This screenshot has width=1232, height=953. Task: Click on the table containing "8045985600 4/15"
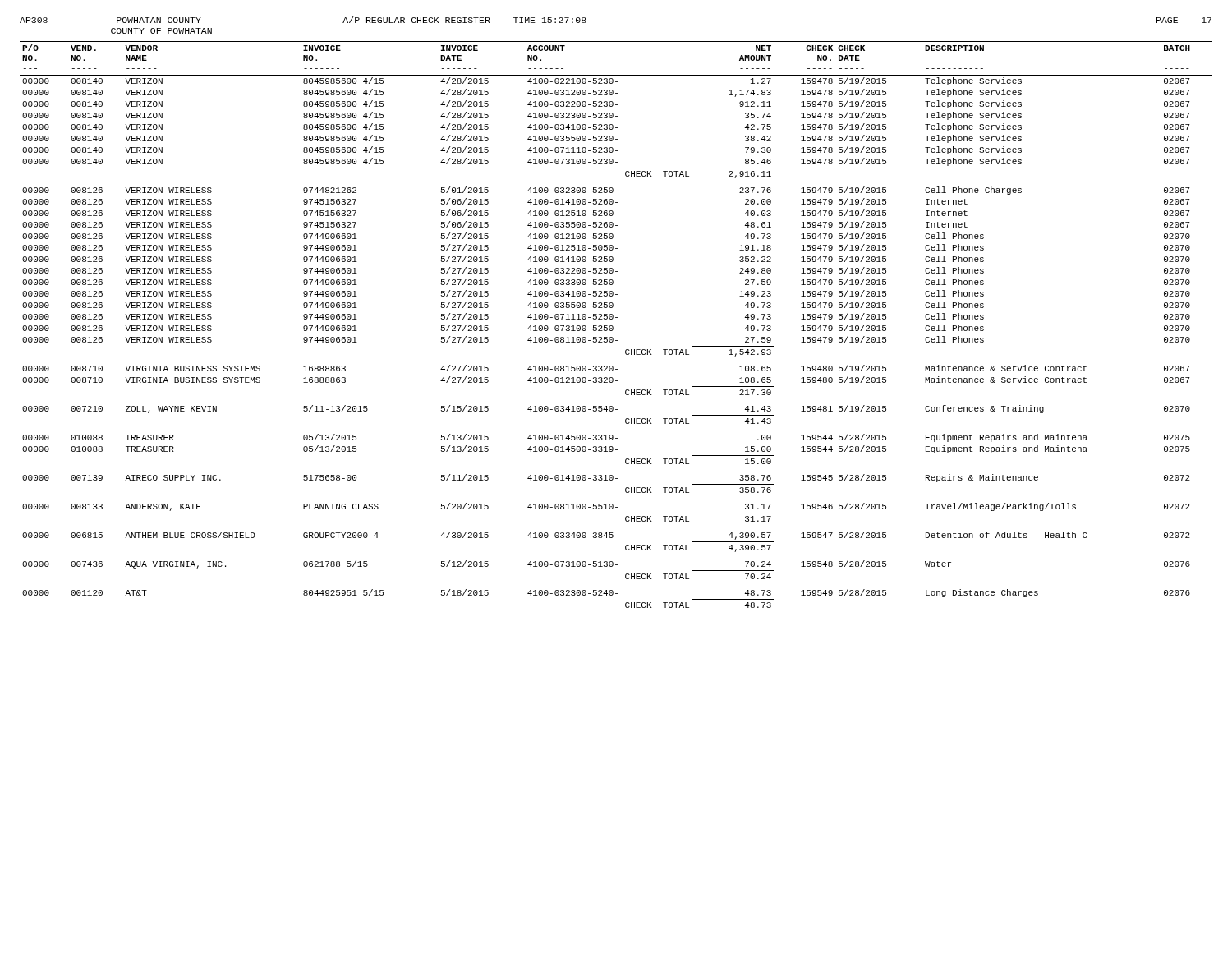[x=616, y=326]
